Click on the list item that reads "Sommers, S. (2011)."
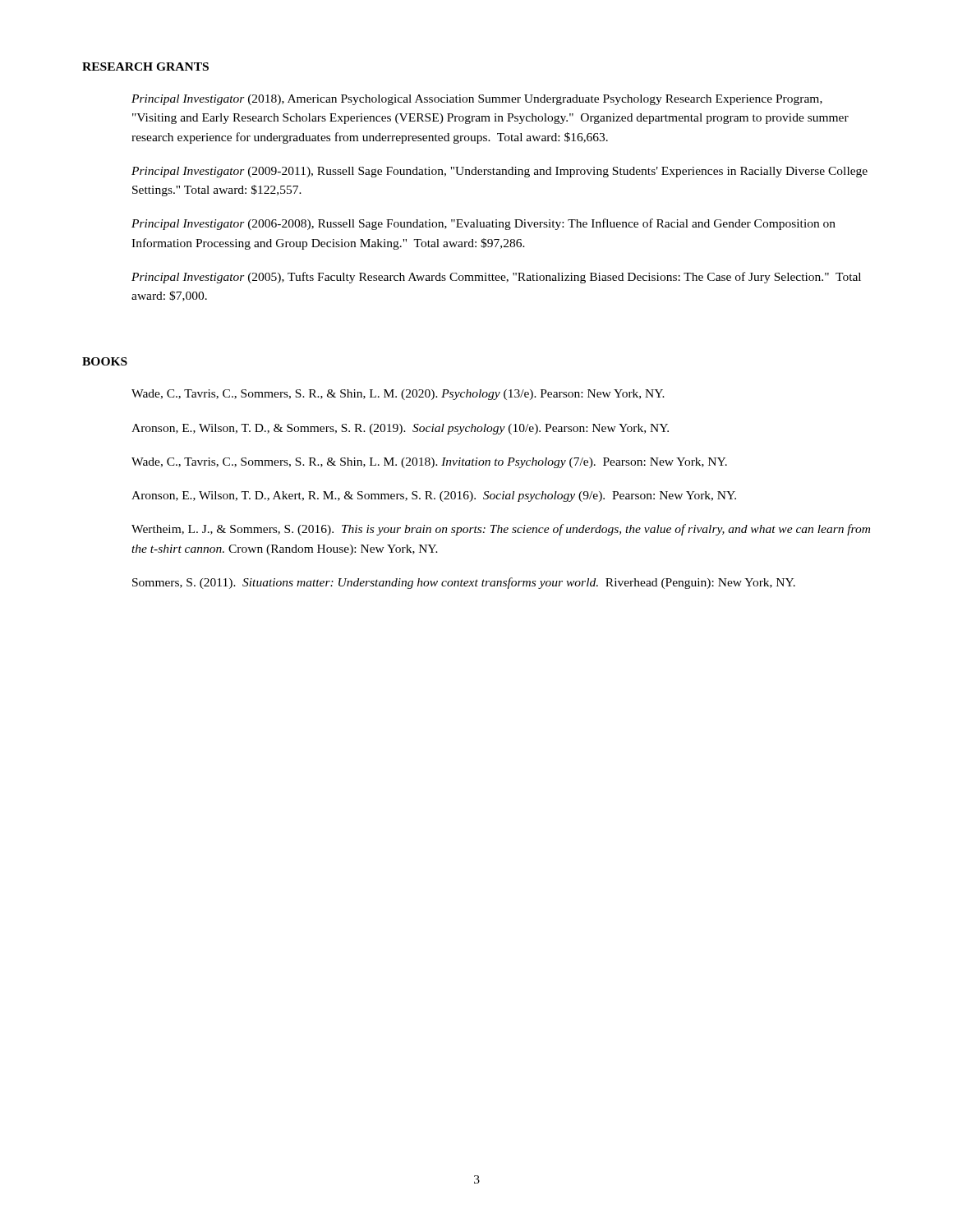 coord(464,582)
